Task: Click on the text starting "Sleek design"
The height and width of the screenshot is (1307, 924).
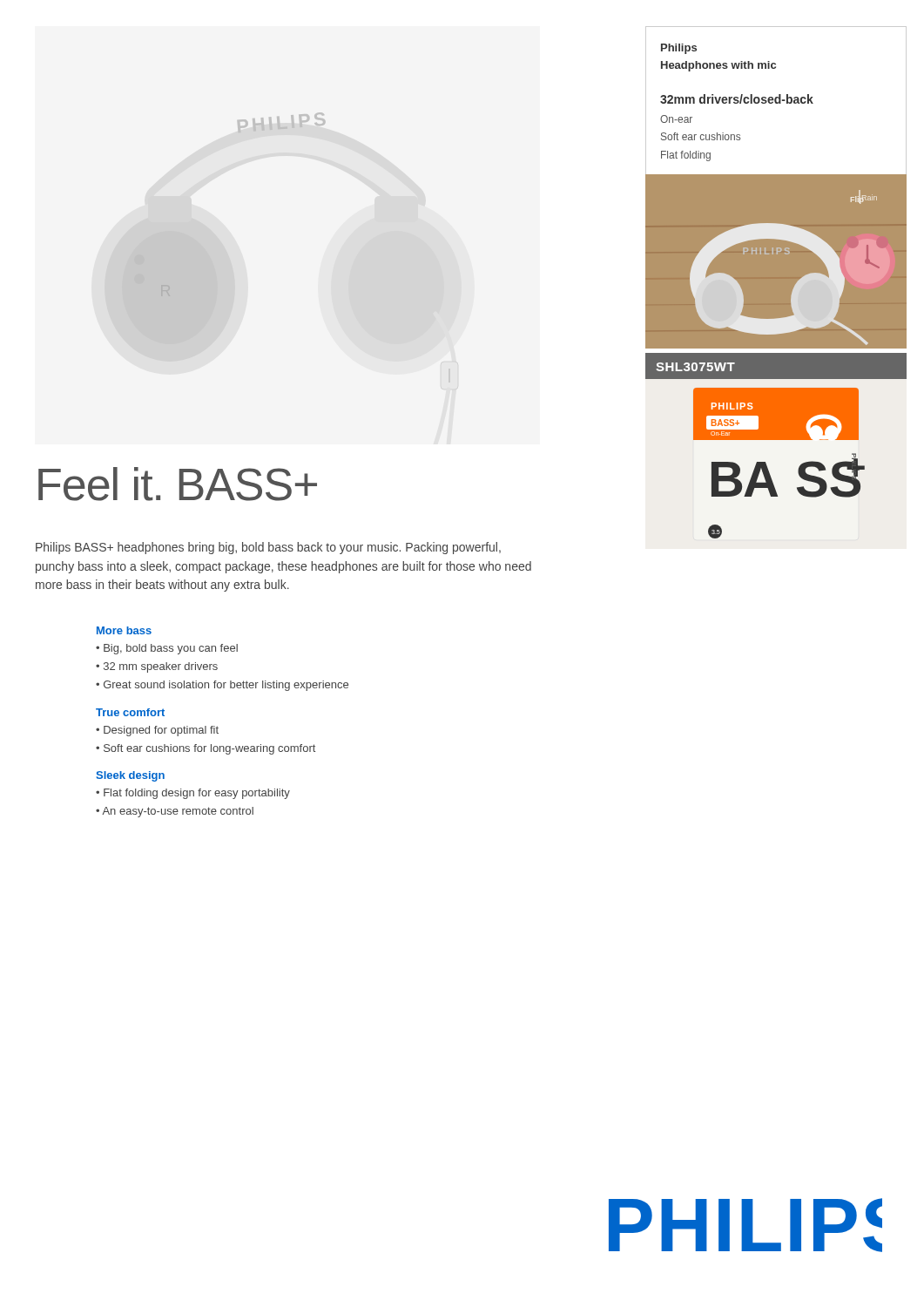Action: click(130, 775)
